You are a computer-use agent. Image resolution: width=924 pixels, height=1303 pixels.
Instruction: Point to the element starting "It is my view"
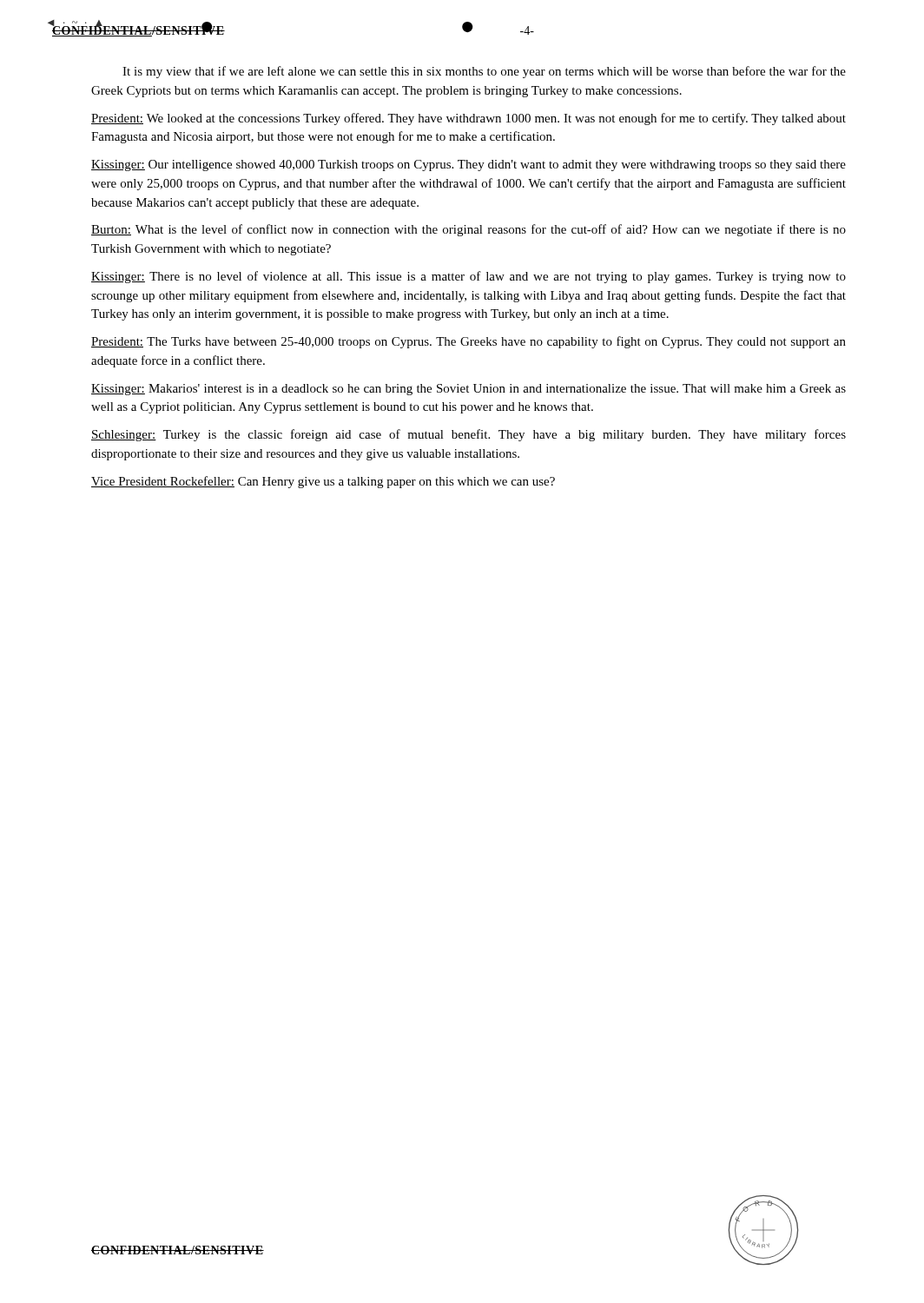(x=469, y=81)
